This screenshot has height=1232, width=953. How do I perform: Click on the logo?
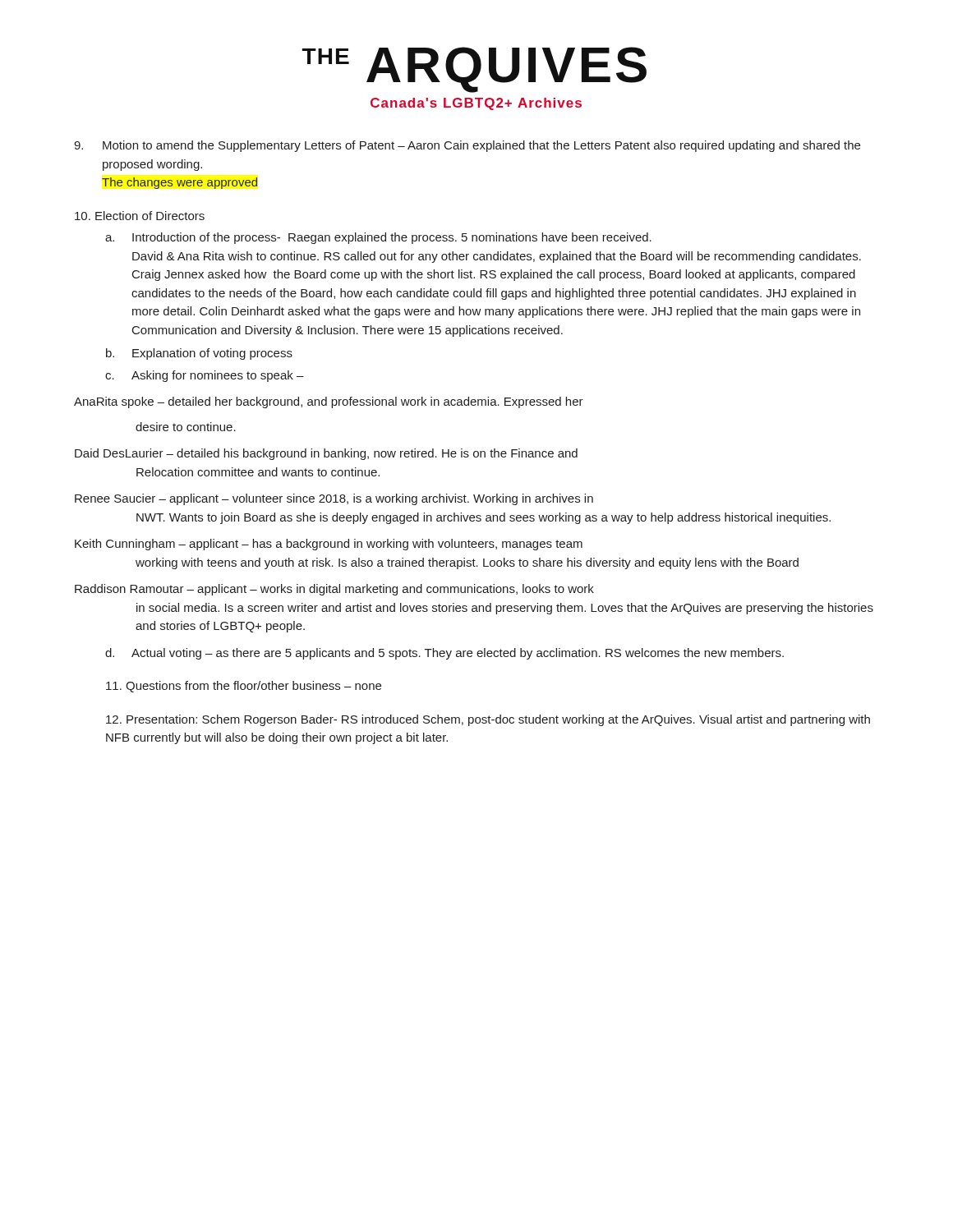[476, 56]
